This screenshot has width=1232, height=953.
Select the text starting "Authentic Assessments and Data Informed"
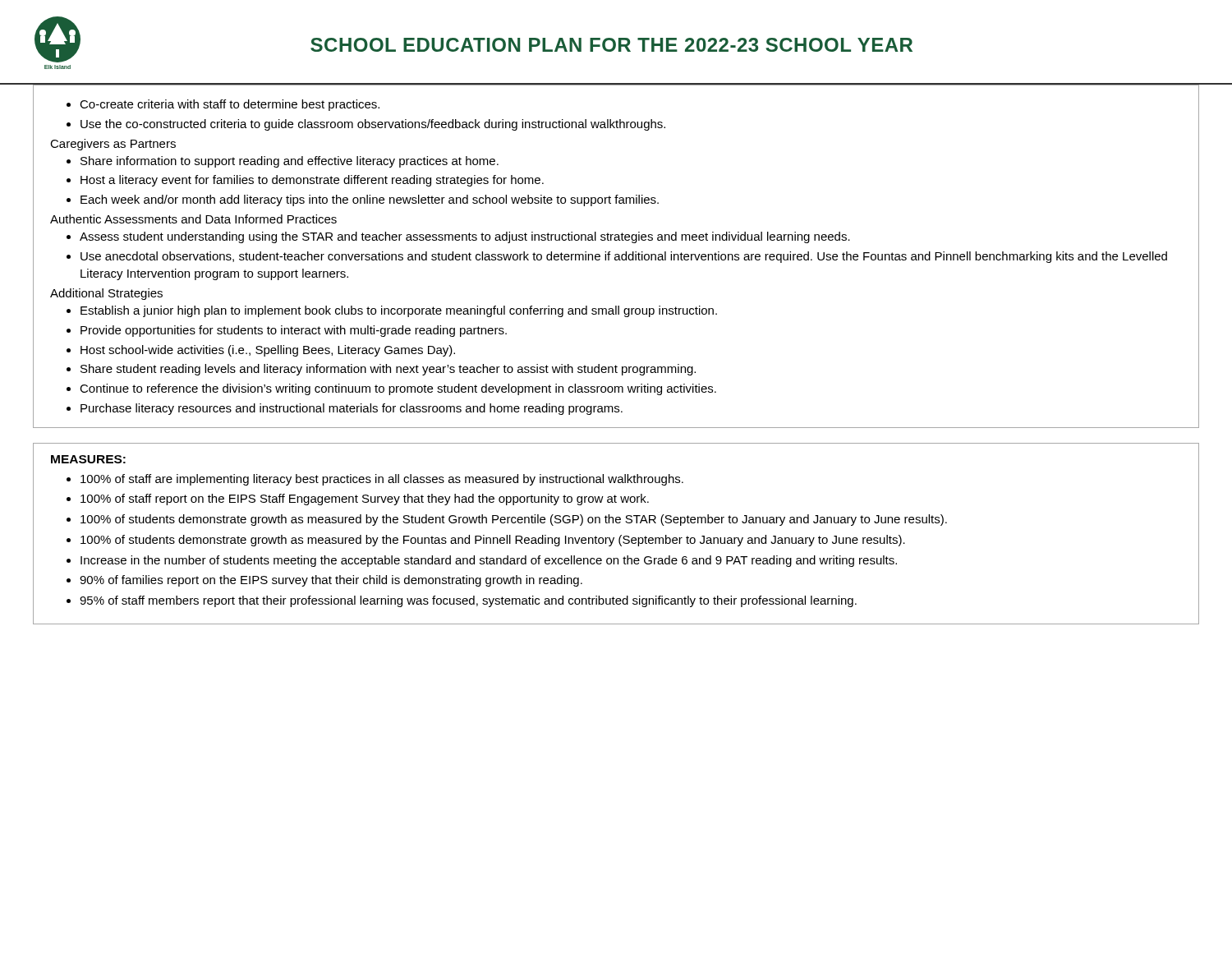pos(194,219)
